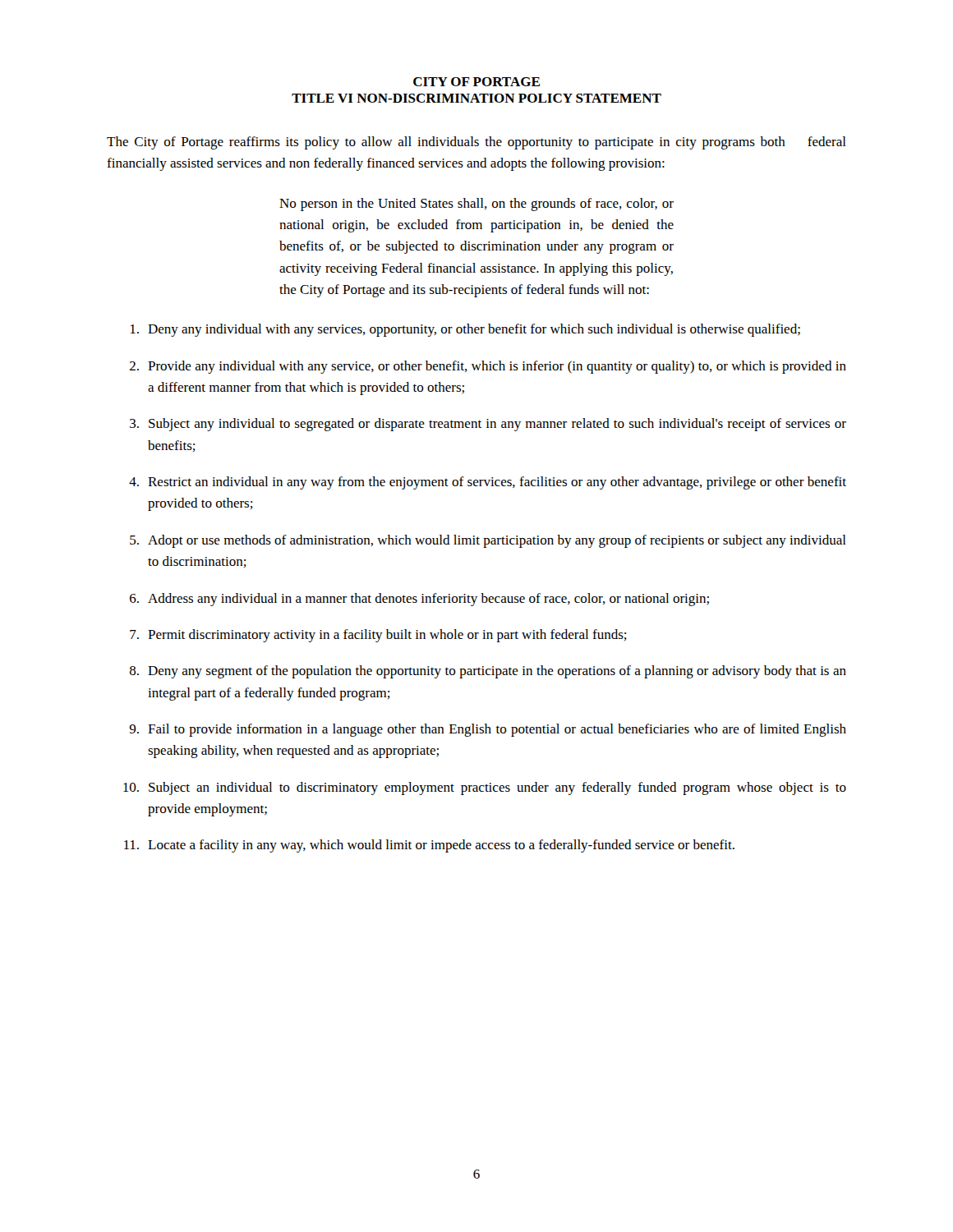Find the list item that reads "7. Permit discriminatory activity in a facility"
The image size is (953, 1232).
click(476, 635)
